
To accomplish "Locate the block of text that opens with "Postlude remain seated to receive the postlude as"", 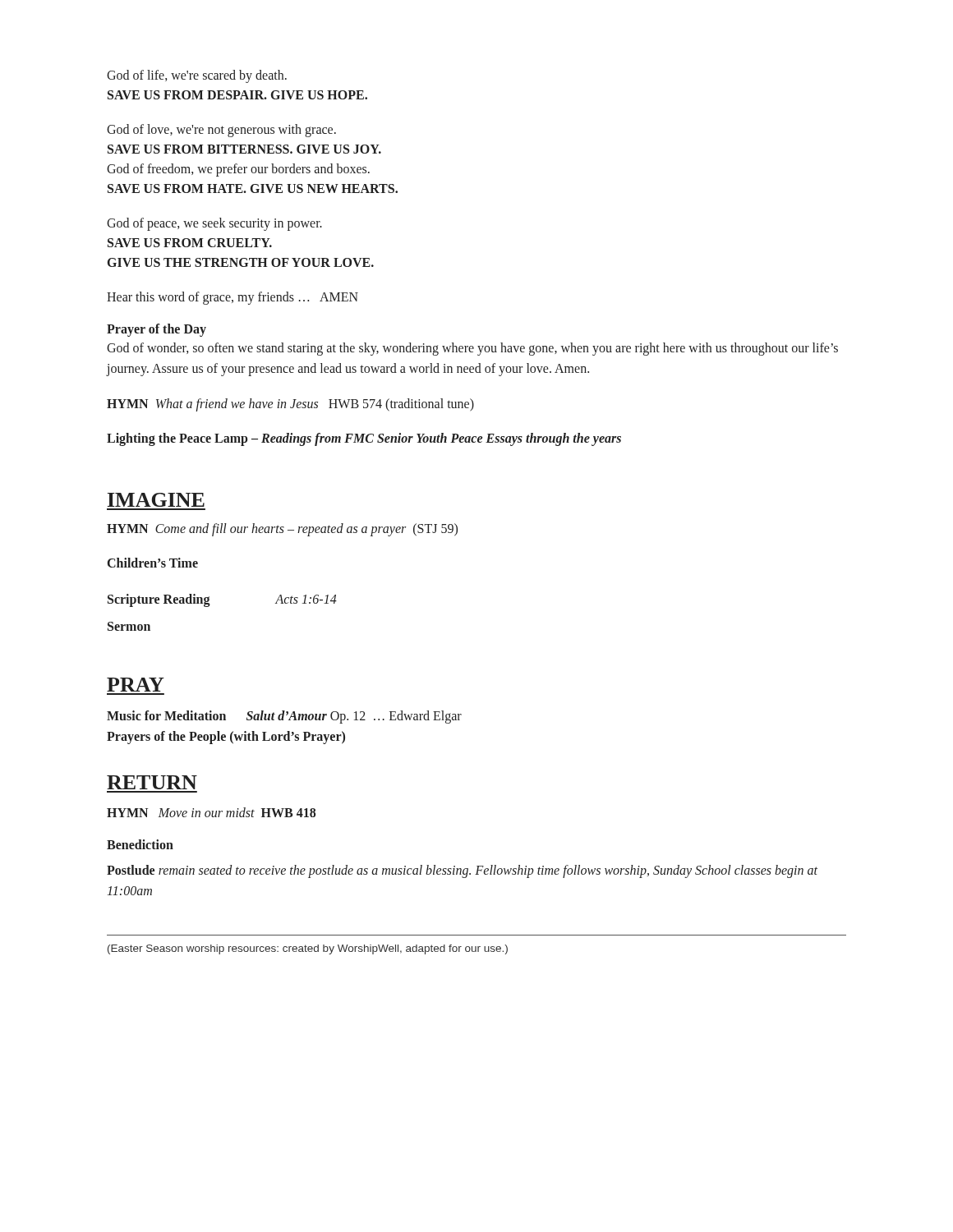I will click(x=462, y=880).
